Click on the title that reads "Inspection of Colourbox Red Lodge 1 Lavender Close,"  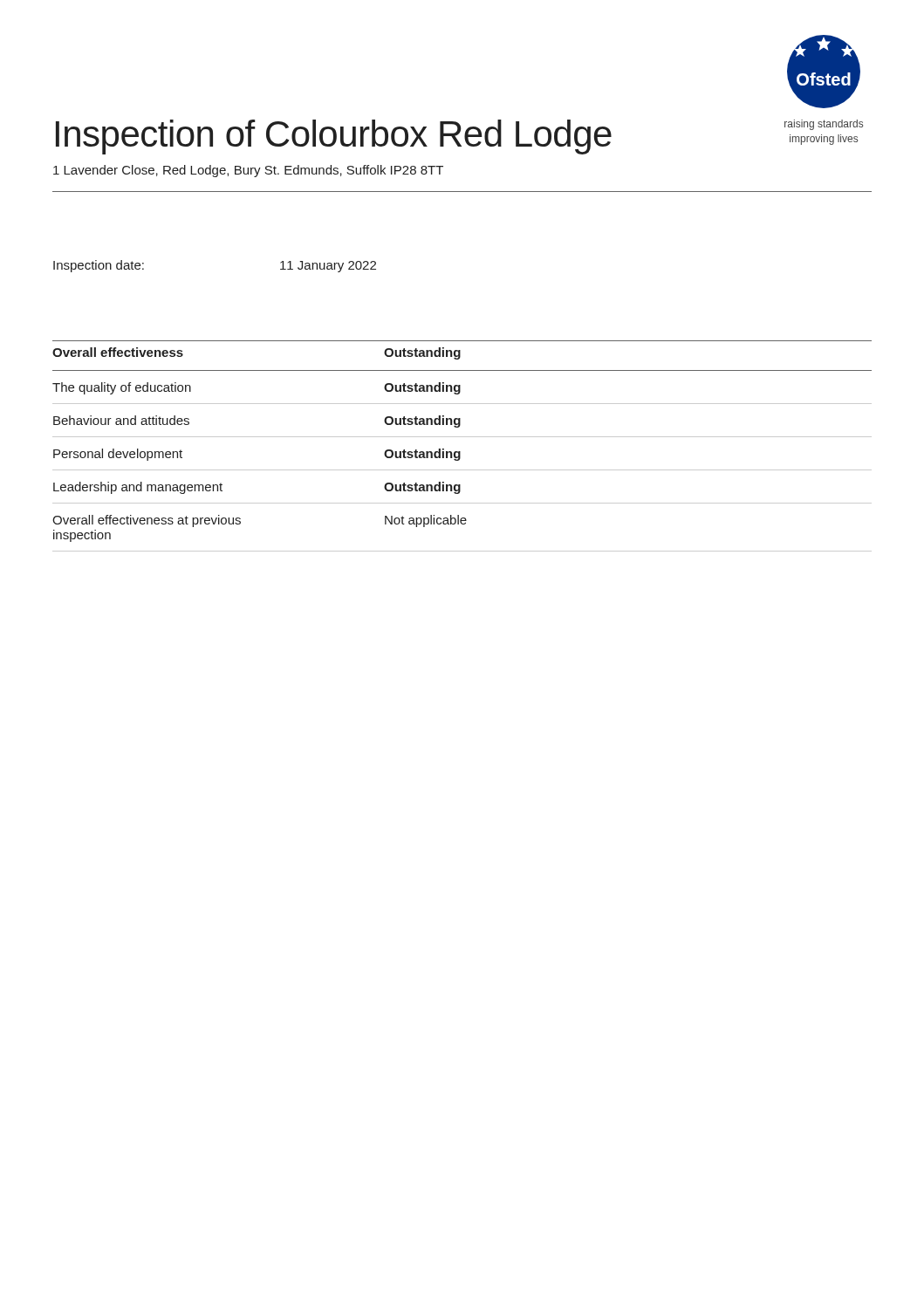click(x=462, y=153)
